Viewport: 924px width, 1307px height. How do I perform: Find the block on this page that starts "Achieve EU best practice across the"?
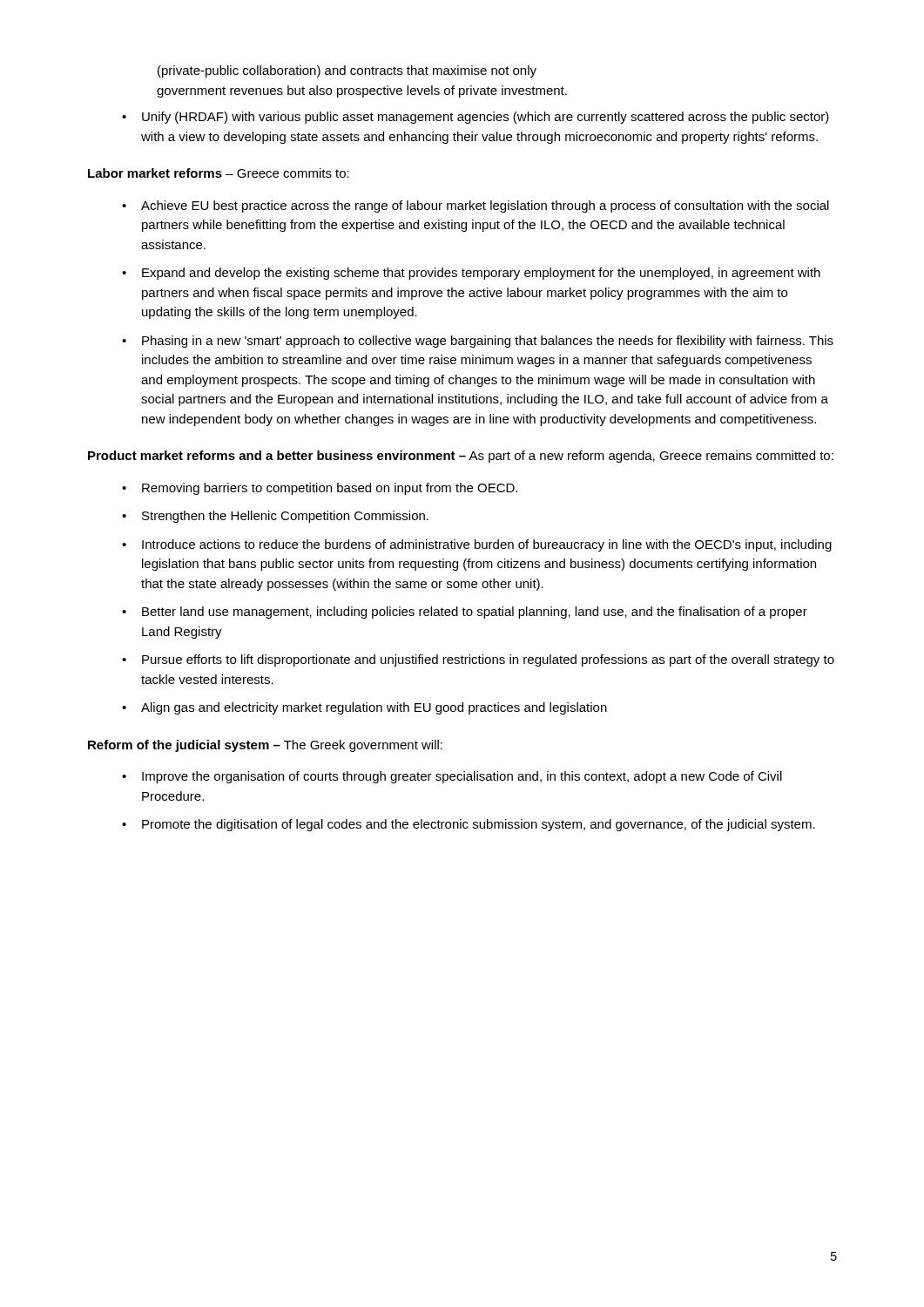485,224
